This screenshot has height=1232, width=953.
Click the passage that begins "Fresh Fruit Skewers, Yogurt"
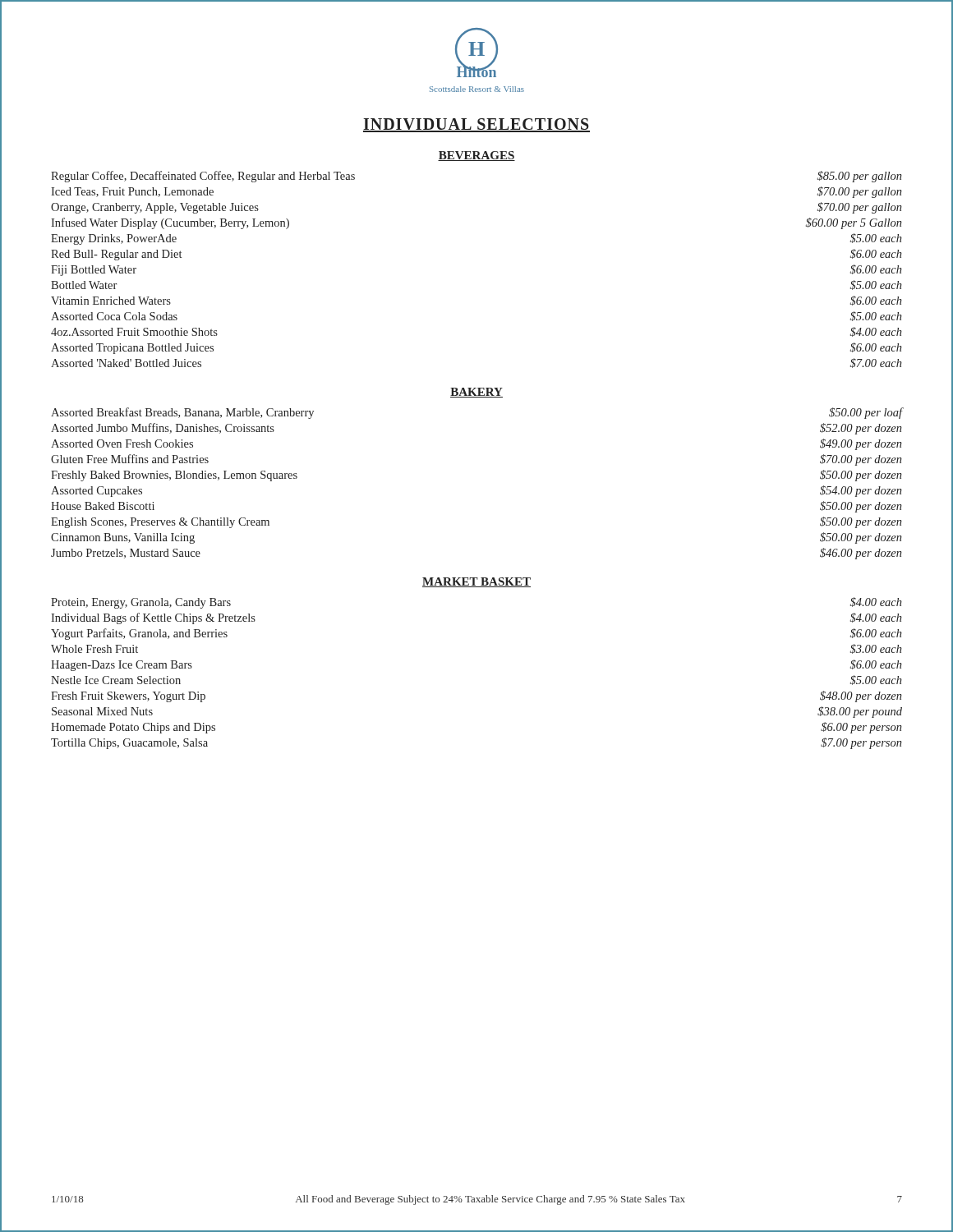pyautogui.click(x=132, y=696)
